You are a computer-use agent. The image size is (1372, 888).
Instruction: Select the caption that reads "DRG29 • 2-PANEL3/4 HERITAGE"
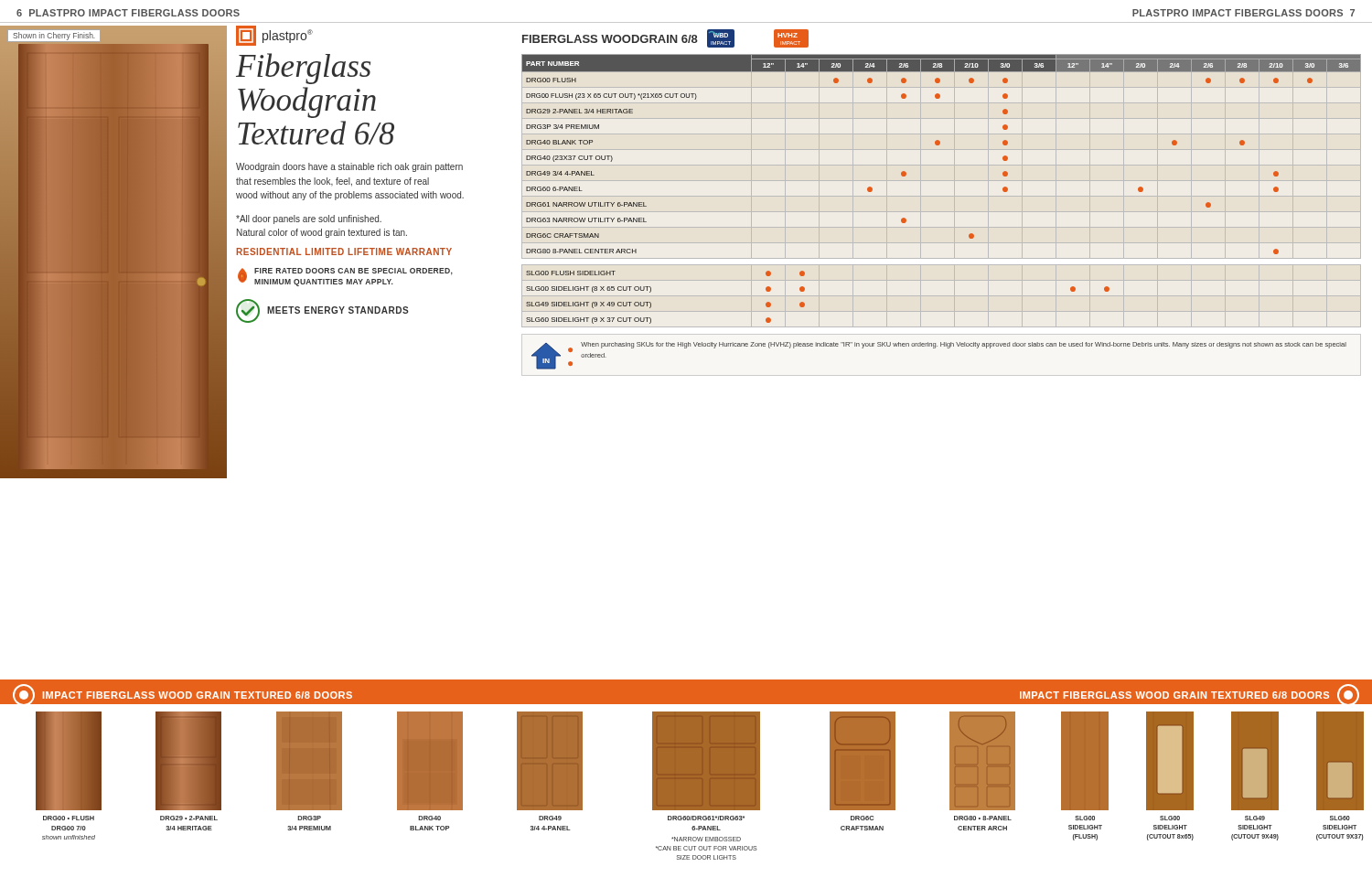click(x=189, y=823)
